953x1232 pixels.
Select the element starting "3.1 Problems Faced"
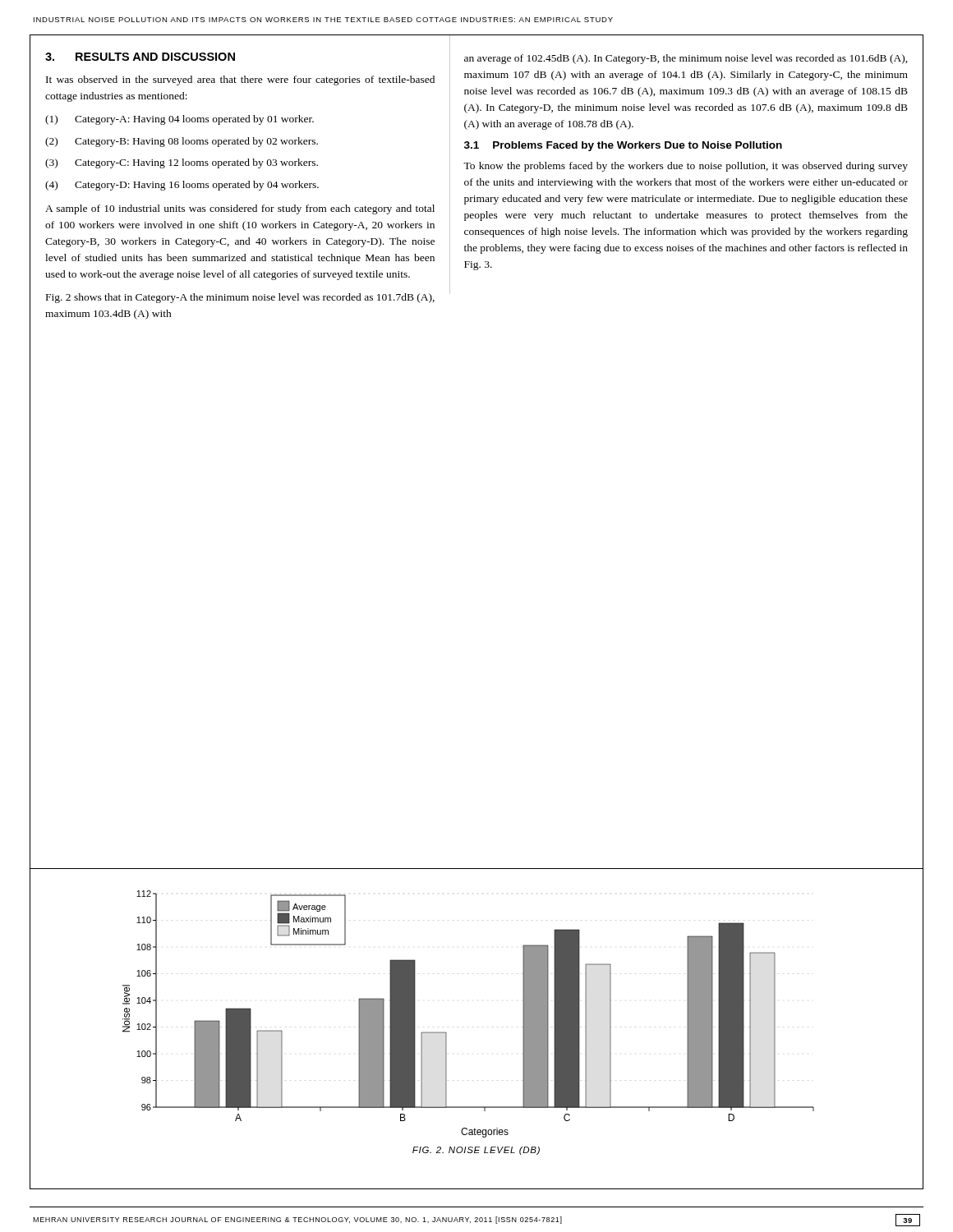(x=623, y=145)
